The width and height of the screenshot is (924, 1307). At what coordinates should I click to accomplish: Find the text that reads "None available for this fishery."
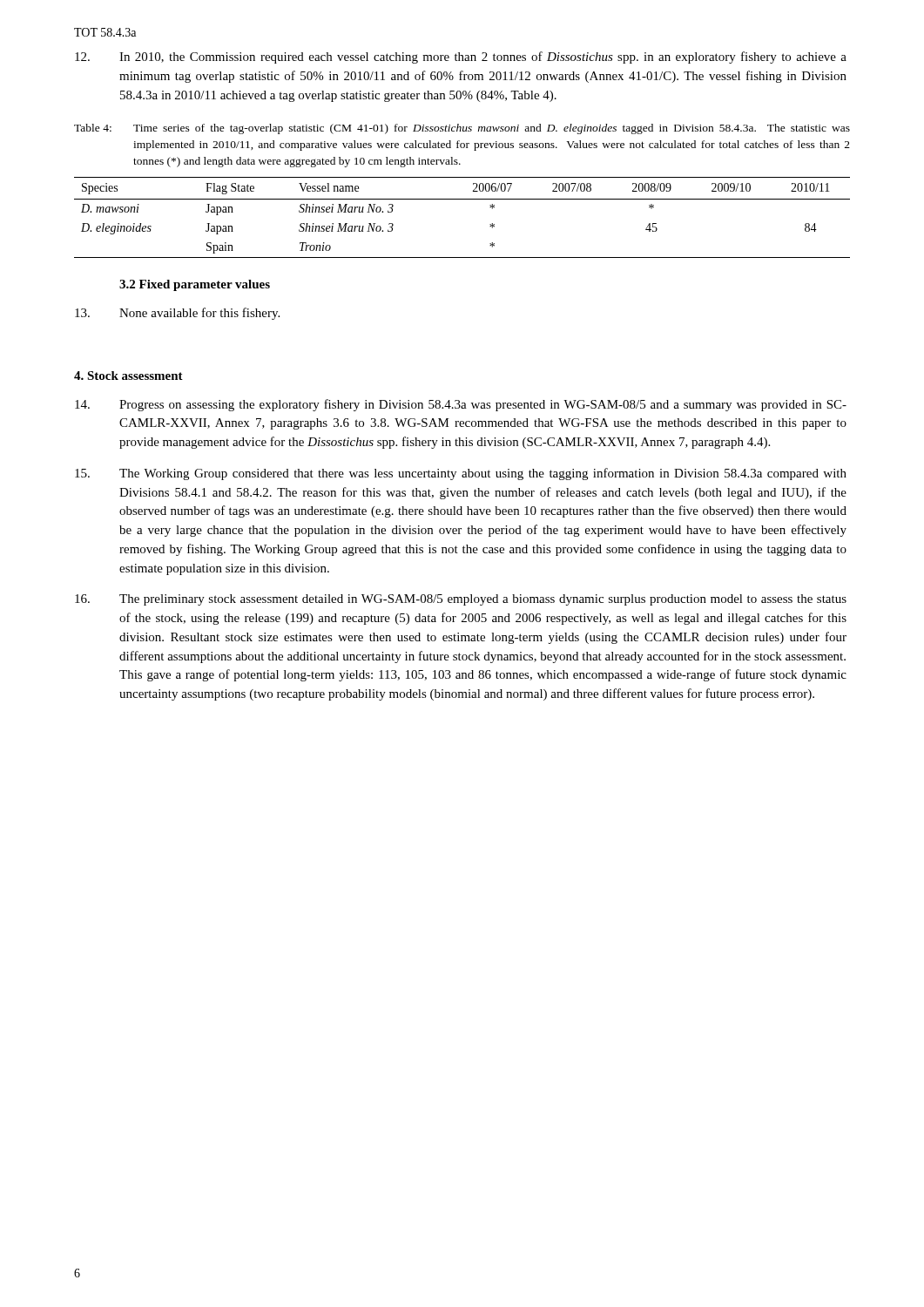click(x=177, y=314)
